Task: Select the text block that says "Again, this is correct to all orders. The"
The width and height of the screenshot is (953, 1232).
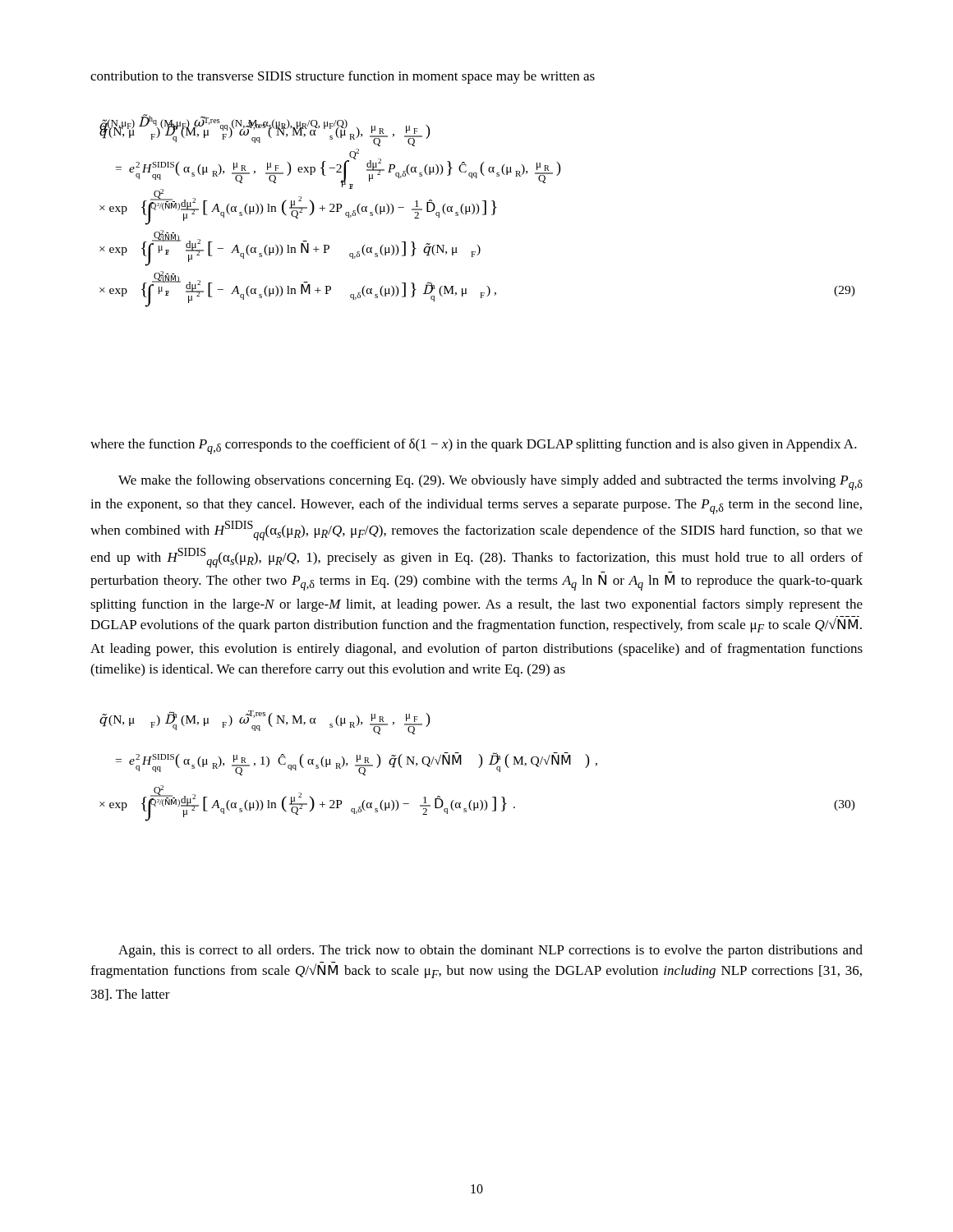Action: [476, 972]
